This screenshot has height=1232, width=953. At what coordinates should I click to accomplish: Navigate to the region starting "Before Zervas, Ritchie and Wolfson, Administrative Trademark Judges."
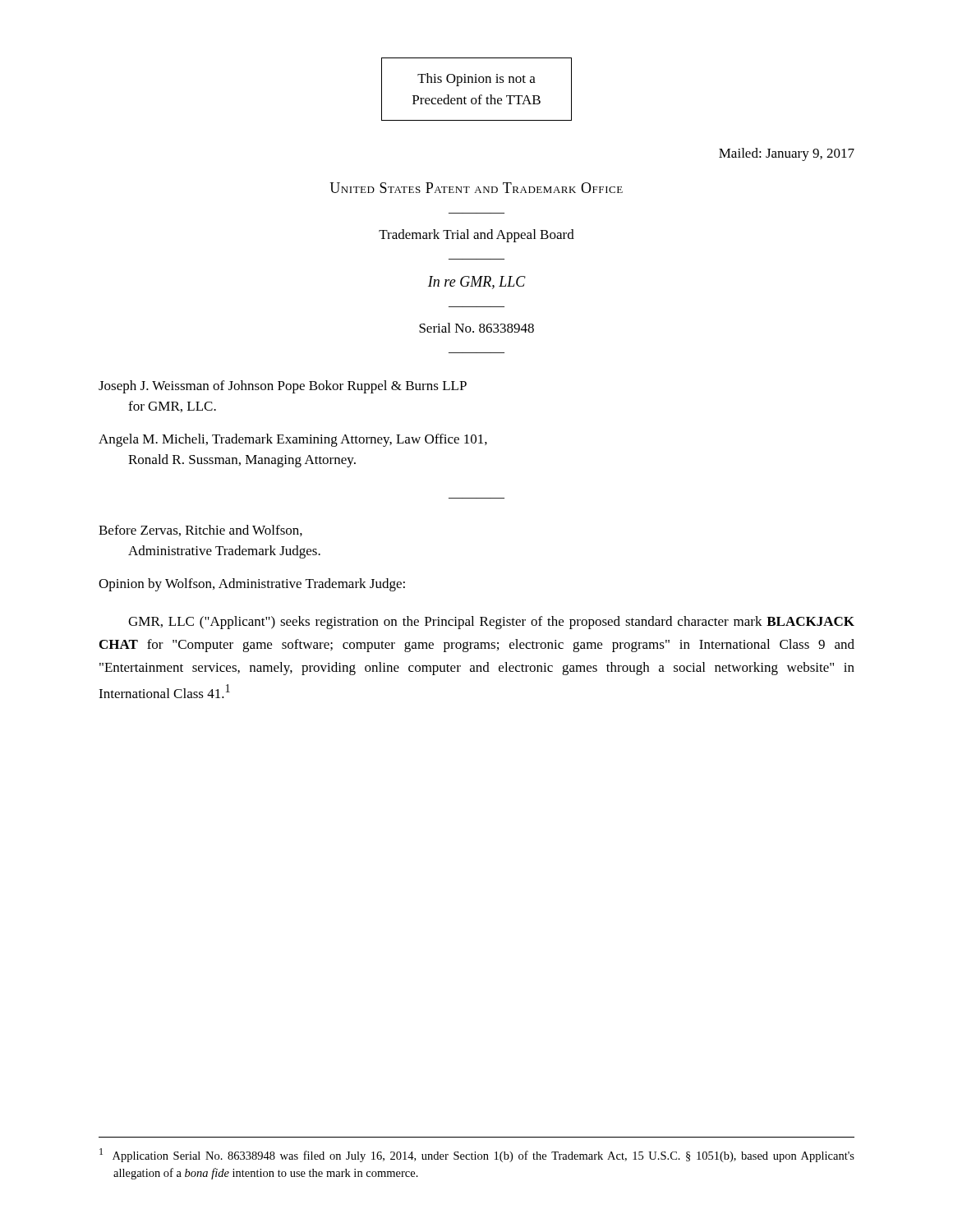(200, 531)
